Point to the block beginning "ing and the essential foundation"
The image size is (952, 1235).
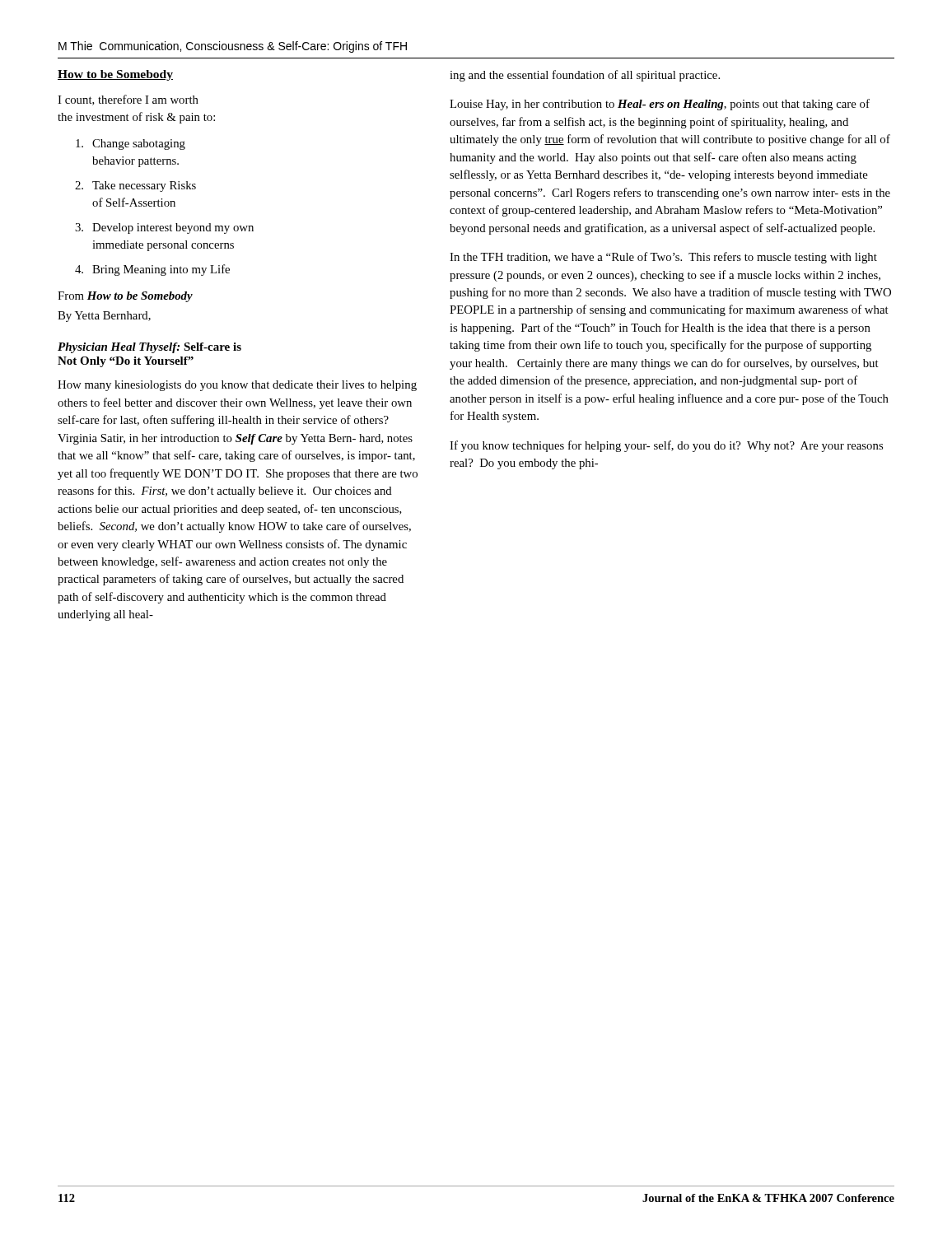[585, 75]
